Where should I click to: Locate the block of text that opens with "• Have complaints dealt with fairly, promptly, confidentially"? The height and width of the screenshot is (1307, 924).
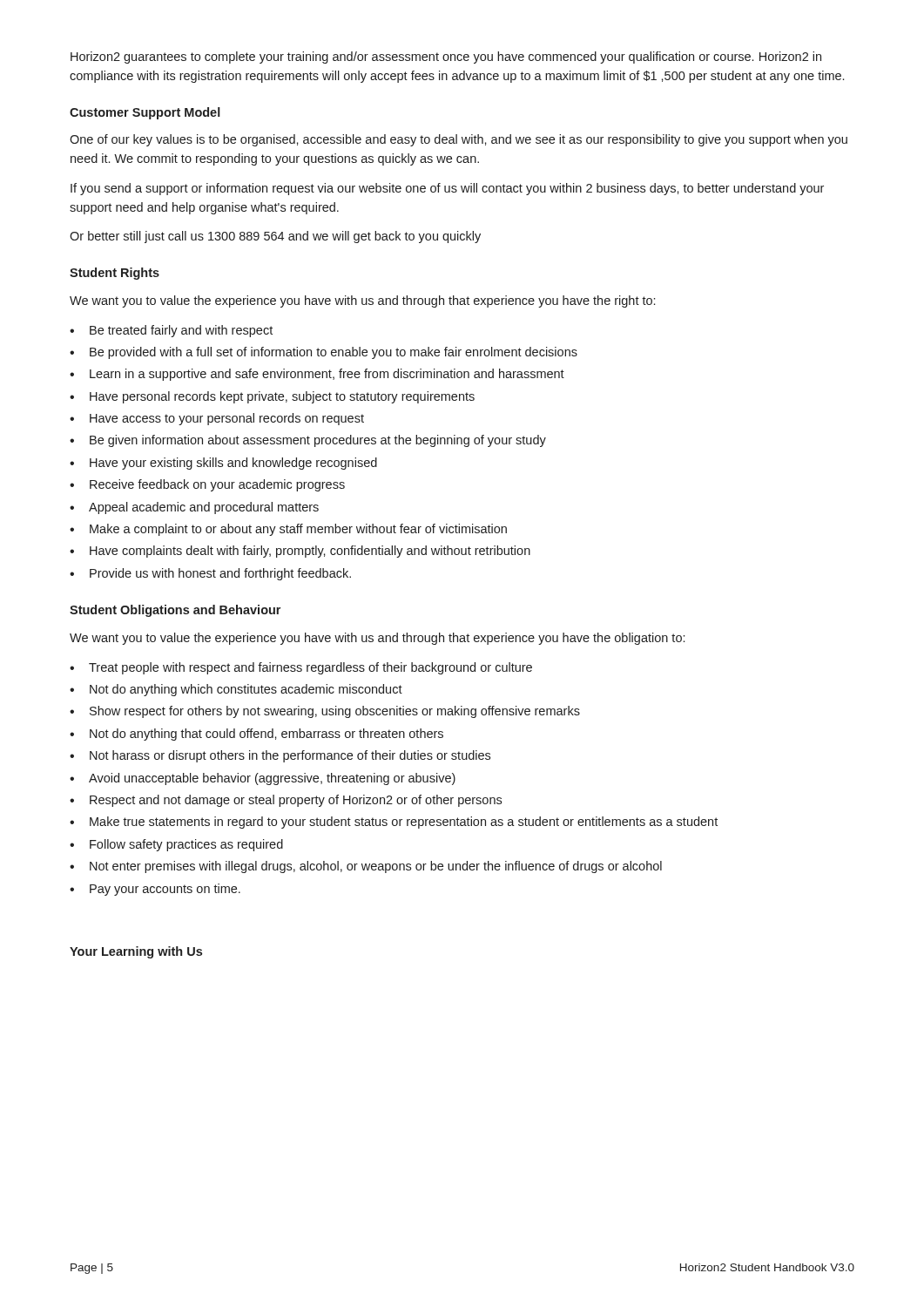(462, 552)
